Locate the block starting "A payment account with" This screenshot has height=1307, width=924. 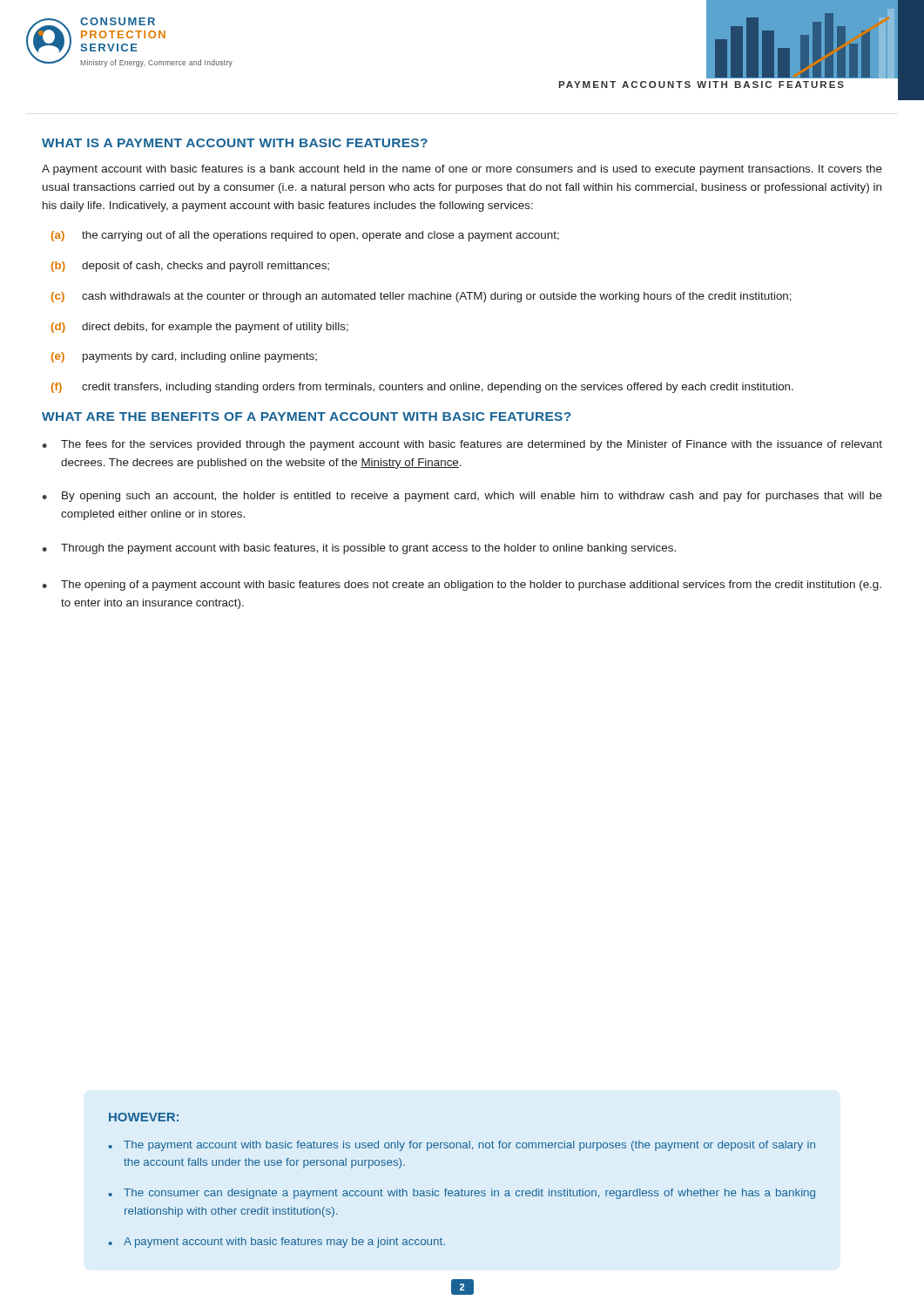pyautogui.click(x=462, y=187)
